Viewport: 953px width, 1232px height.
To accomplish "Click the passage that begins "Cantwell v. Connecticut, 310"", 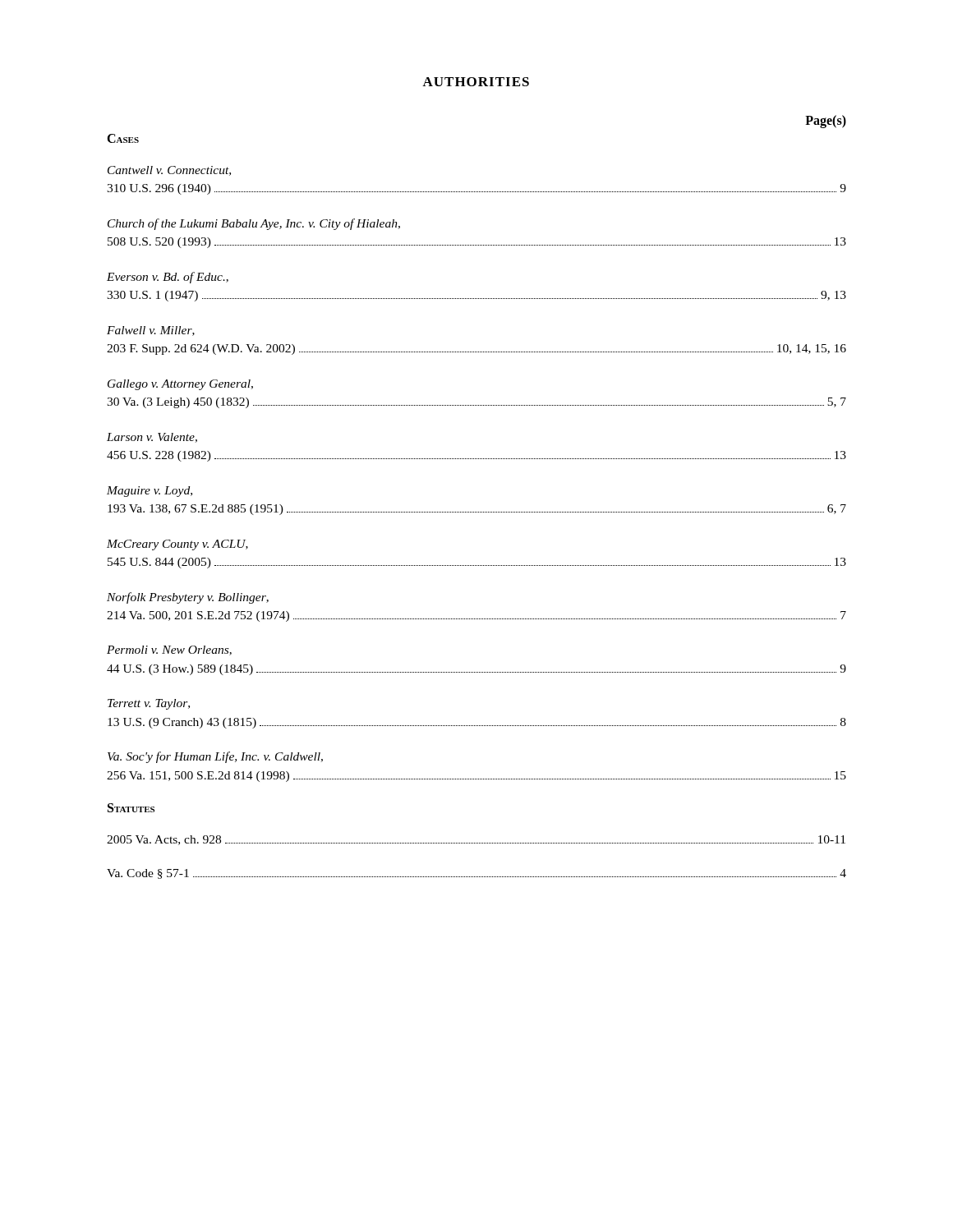I will [169, 171].
